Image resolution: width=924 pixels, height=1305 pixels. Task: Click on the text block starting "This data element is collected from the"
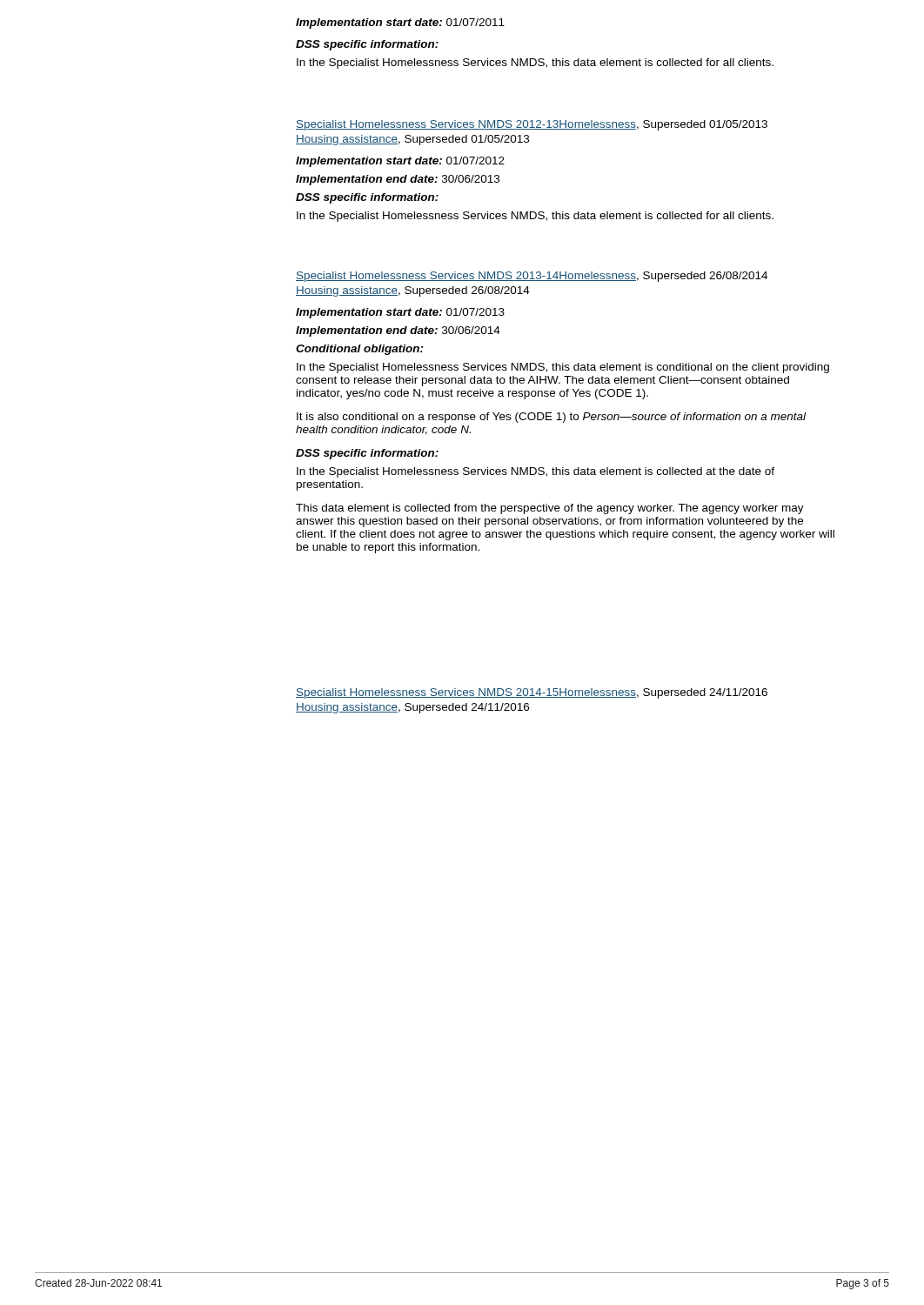click(565, 527)
